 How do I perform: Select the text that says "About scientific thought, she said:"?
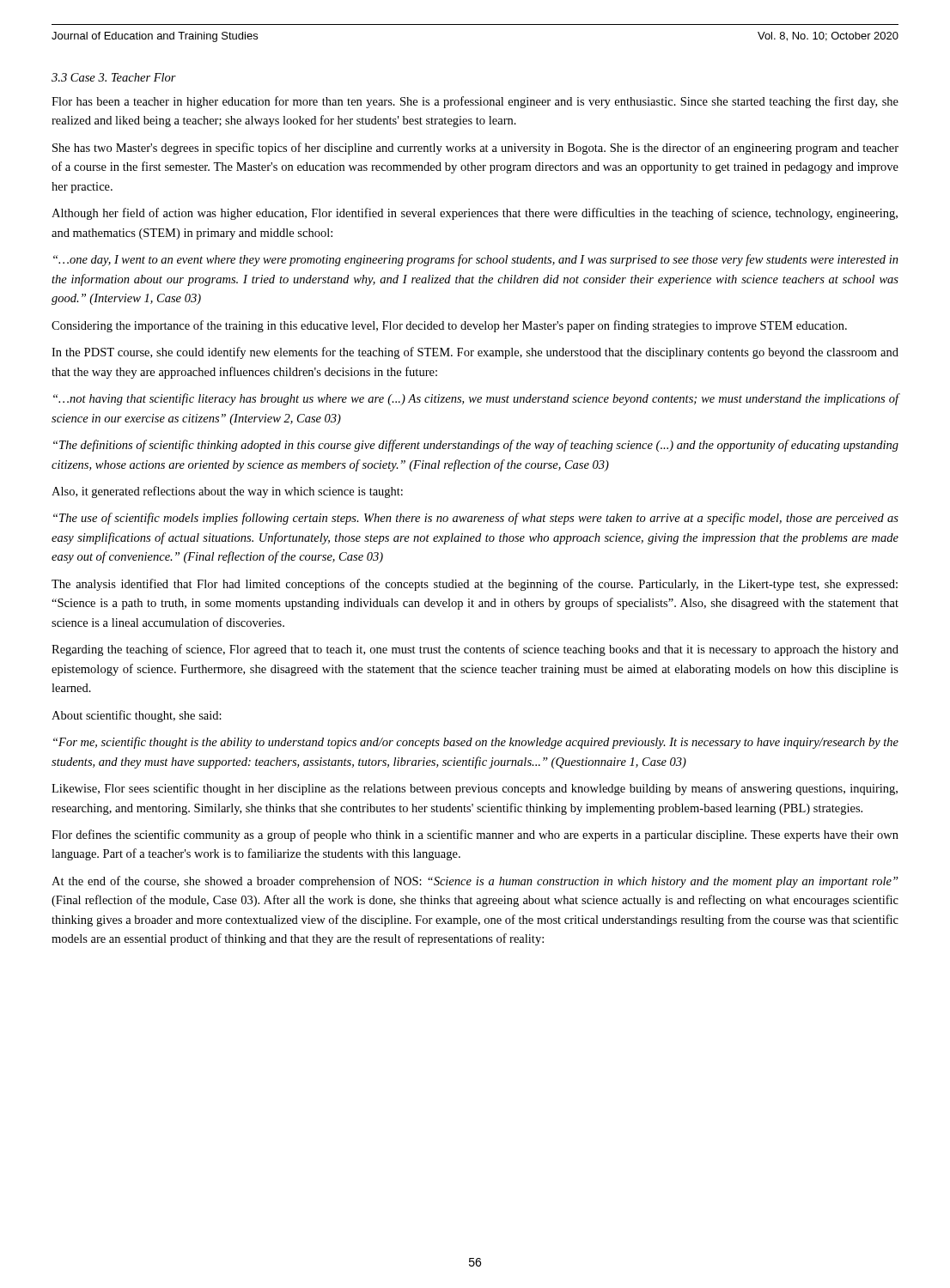137,715
